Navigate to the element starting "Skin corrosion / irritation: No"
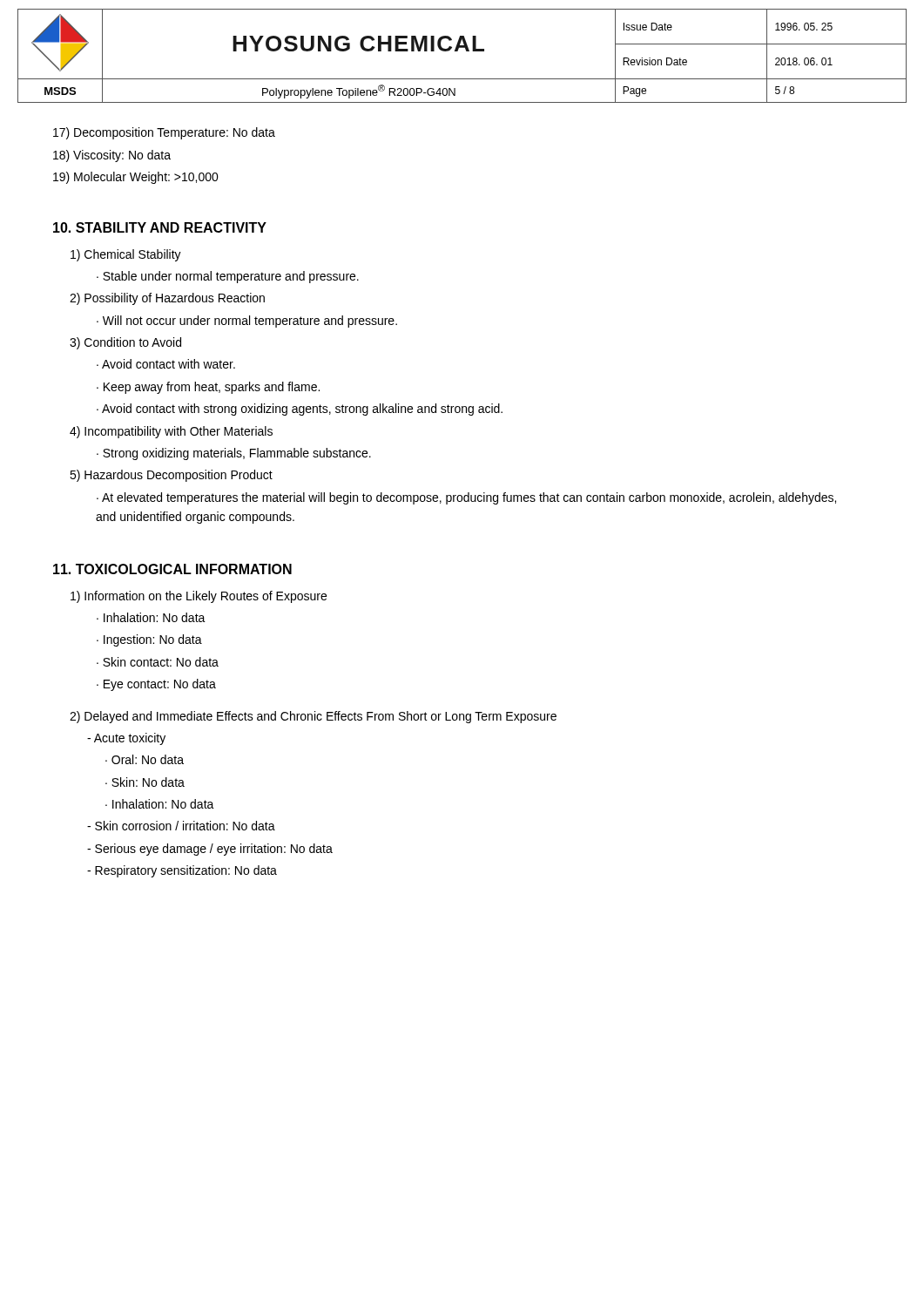 [x=181, y=826]
